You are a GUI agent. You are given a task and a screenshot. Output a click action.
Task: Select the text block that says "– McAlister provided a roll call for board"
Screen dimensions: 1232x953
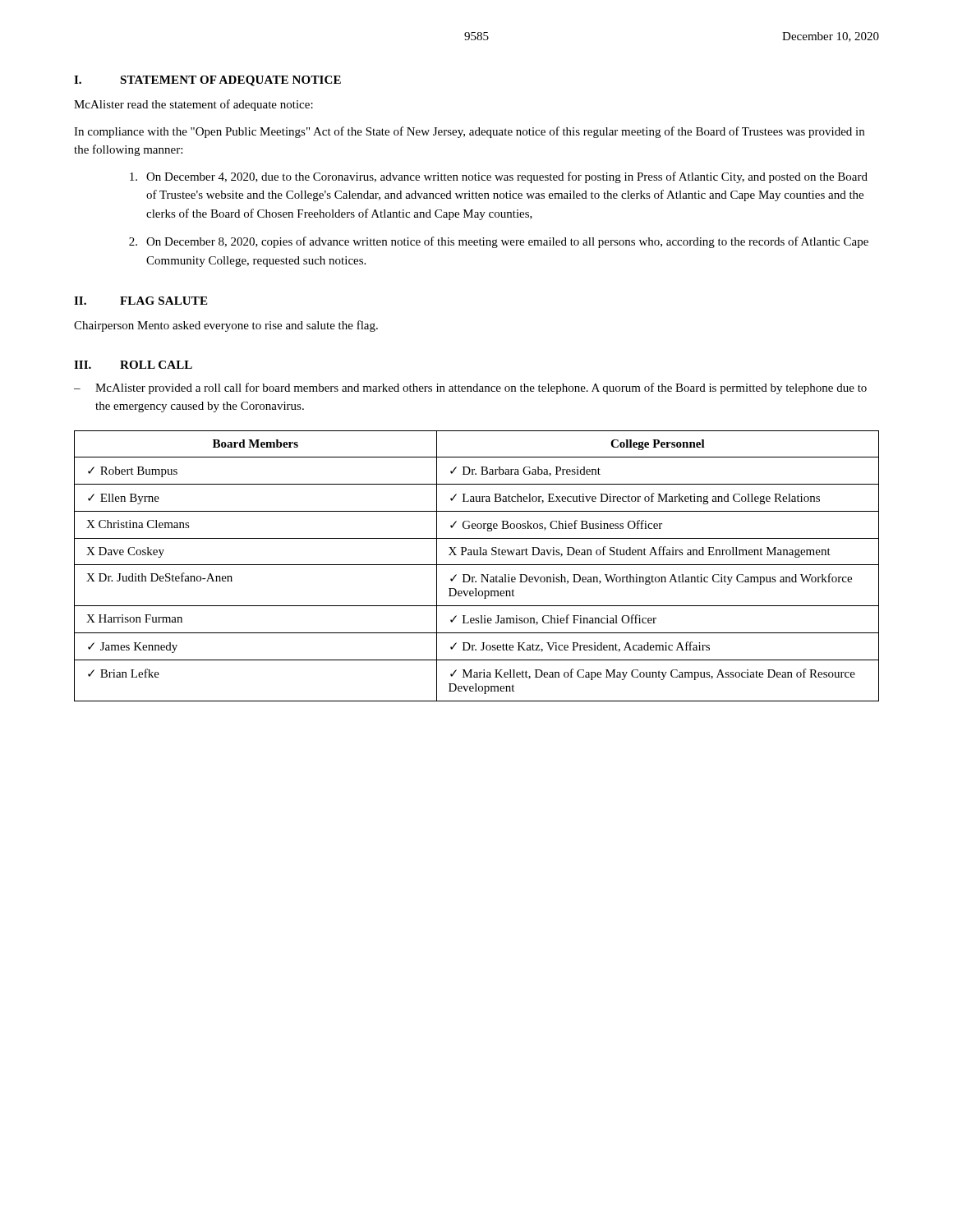[x=476, y=397]
